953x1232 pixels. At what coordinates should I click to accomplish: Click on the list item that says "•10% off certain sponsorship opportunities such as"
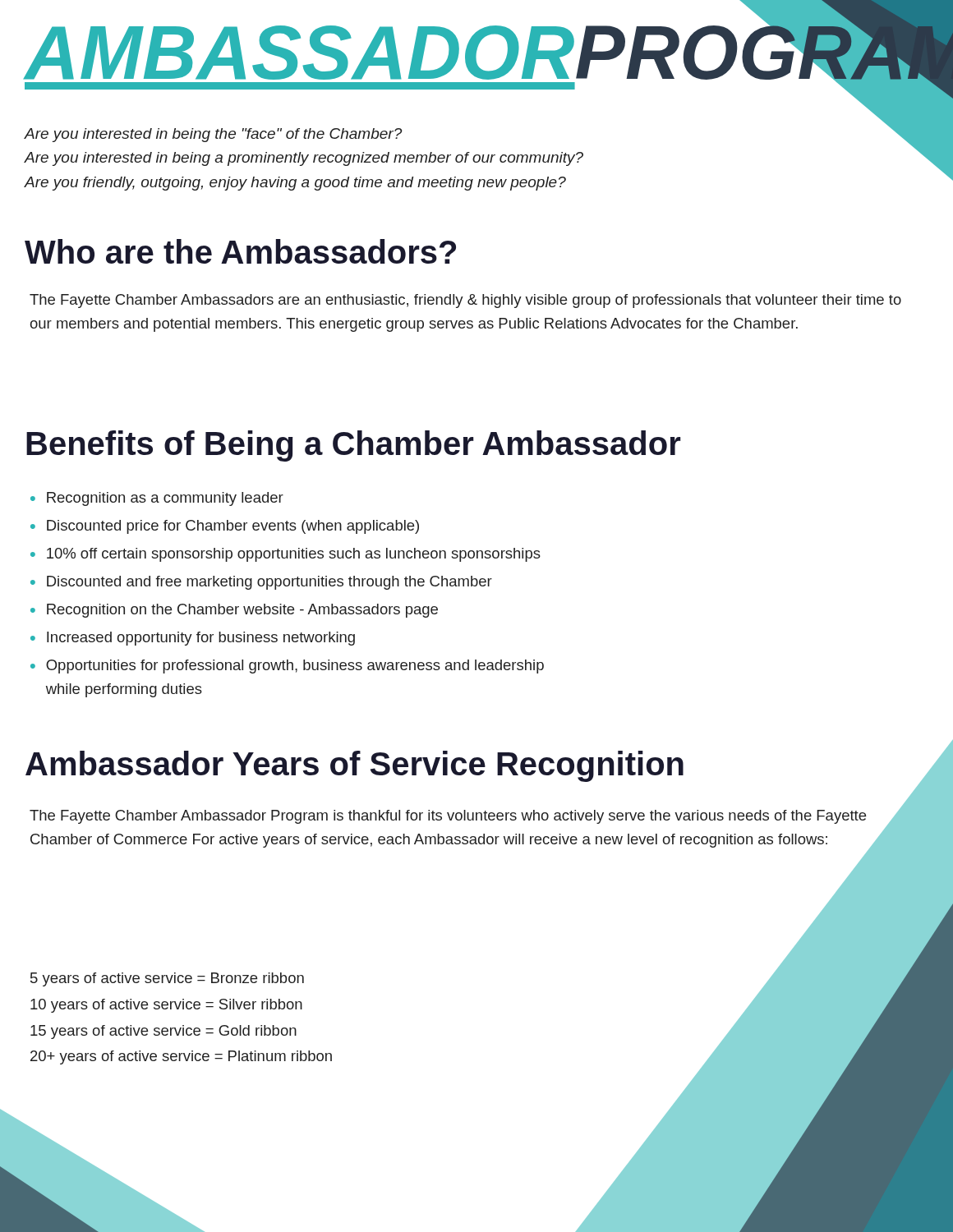point(285,554)
